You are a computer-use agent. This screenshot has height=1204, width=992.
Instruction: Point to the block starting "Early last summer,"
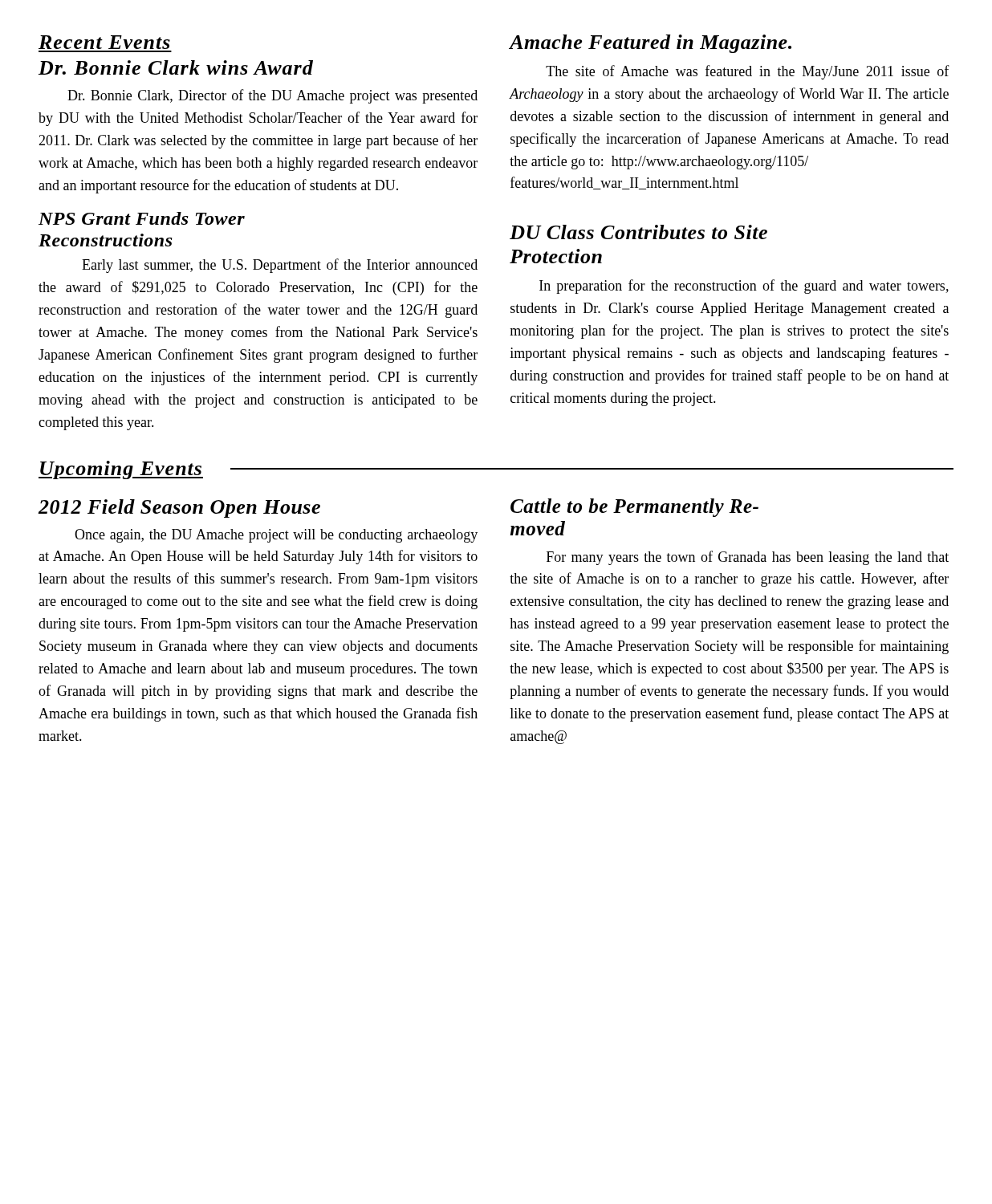[258, 344]
